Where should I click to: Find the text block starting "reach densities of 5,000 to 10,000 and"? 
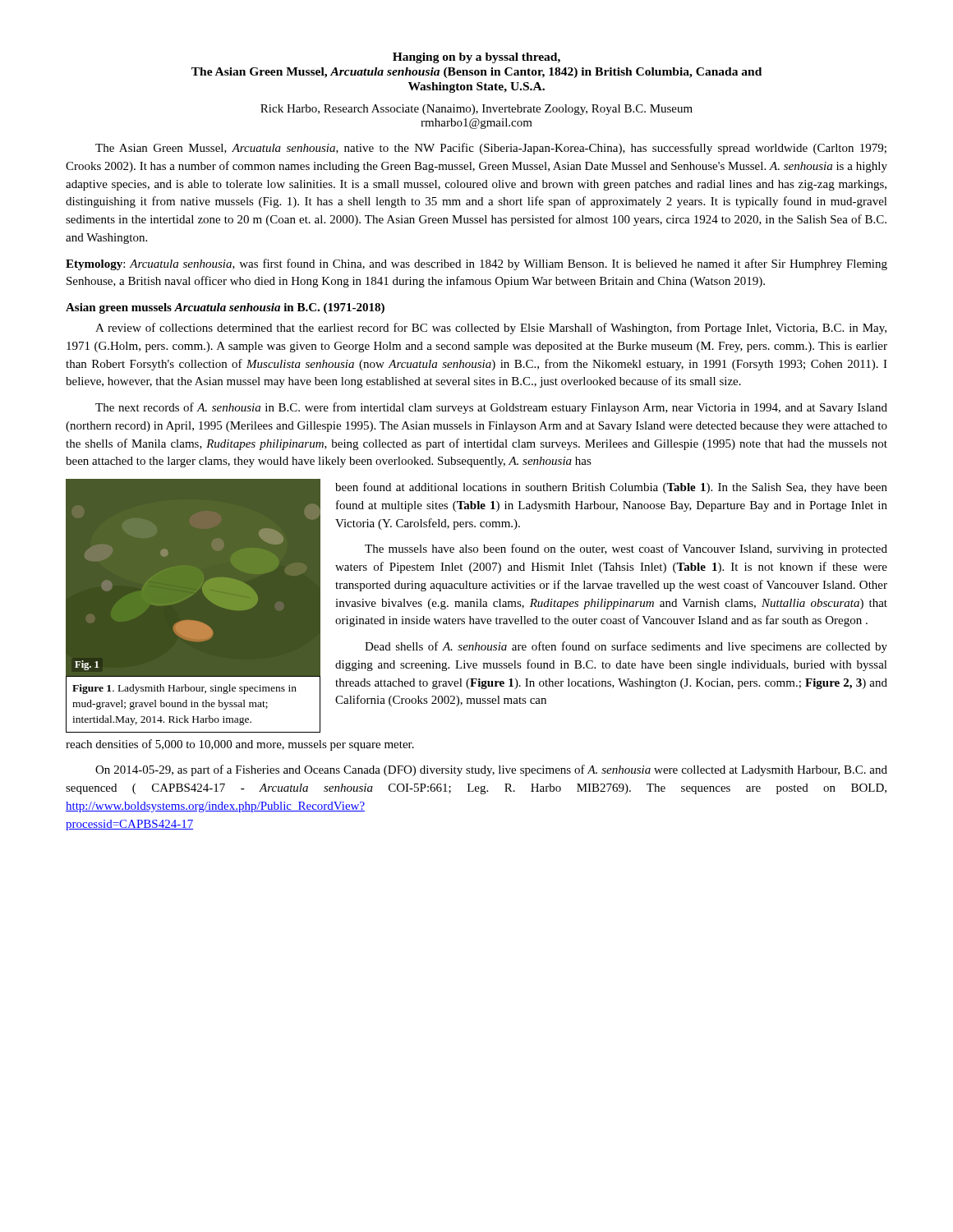(240, 744)
